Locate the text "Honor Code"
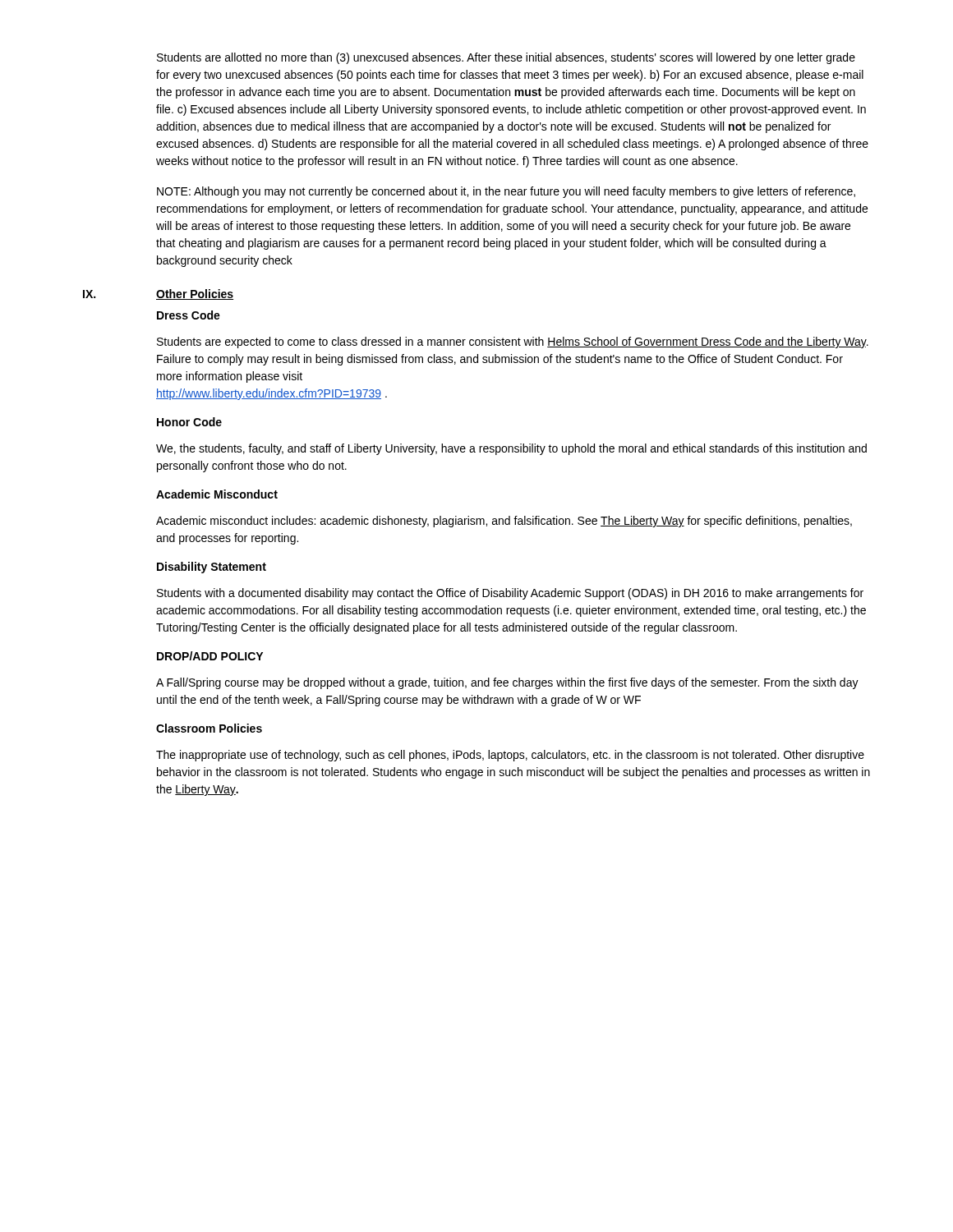953x1232 pixels. [x=189, y=422]
